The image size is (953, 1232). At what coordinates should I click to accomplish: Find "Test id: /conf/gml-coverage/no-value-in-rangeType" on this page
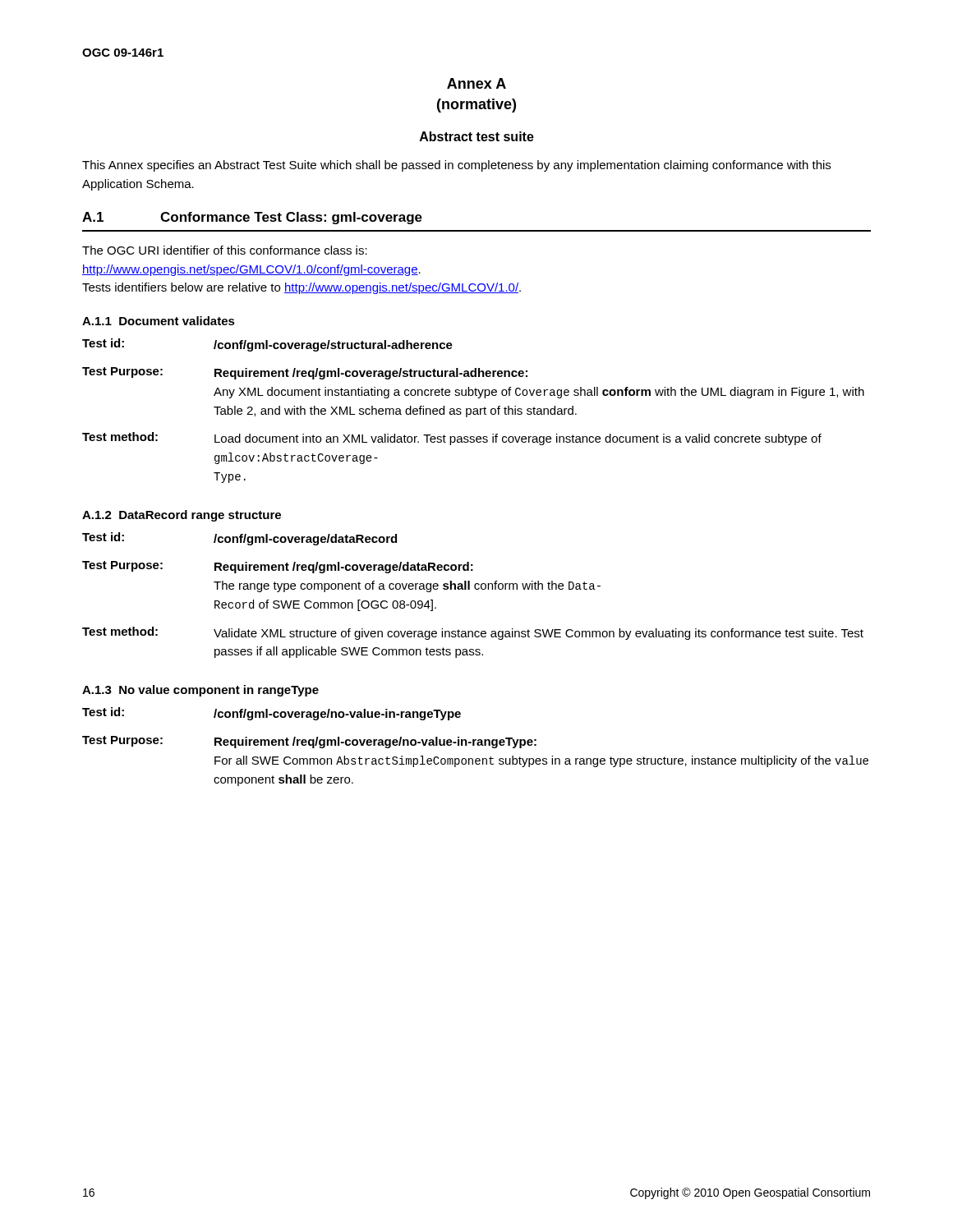click(272, 714)
